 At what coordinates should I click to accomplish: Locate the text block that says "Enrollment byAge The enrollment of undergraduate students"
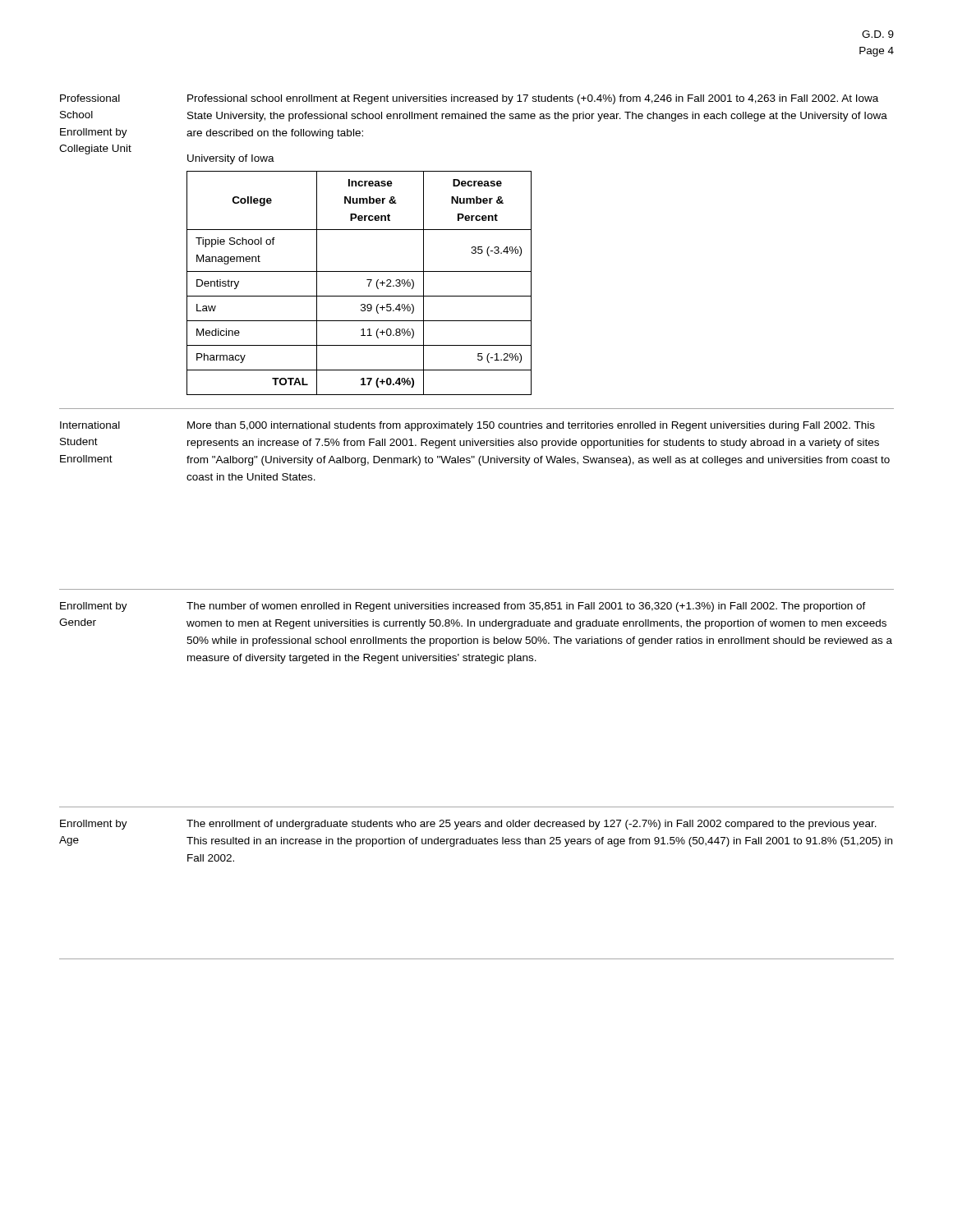(x=476, y=841)
